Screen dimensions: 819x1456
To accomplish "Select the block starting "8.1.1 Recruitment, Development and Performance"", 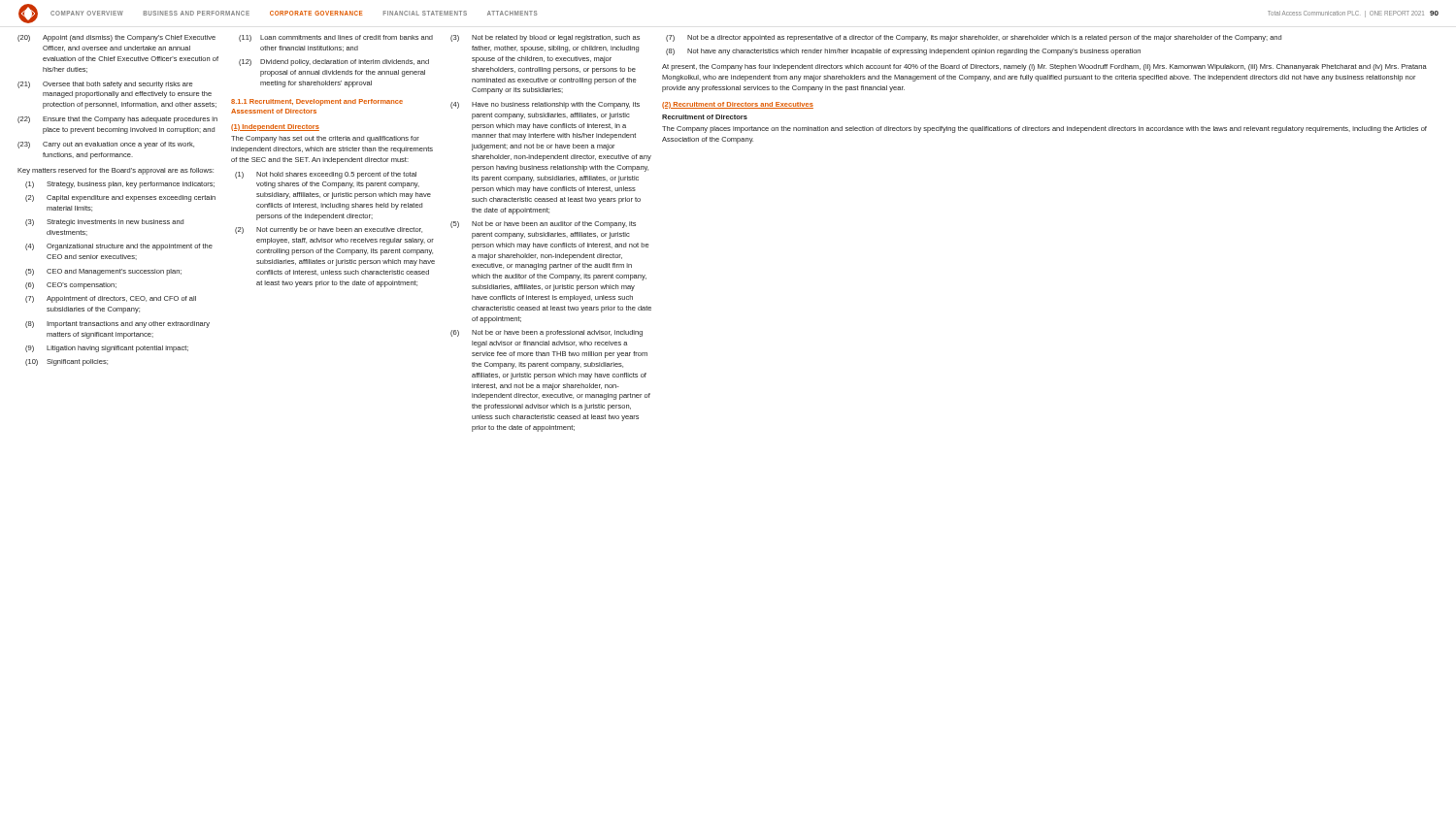I will 317,106.
